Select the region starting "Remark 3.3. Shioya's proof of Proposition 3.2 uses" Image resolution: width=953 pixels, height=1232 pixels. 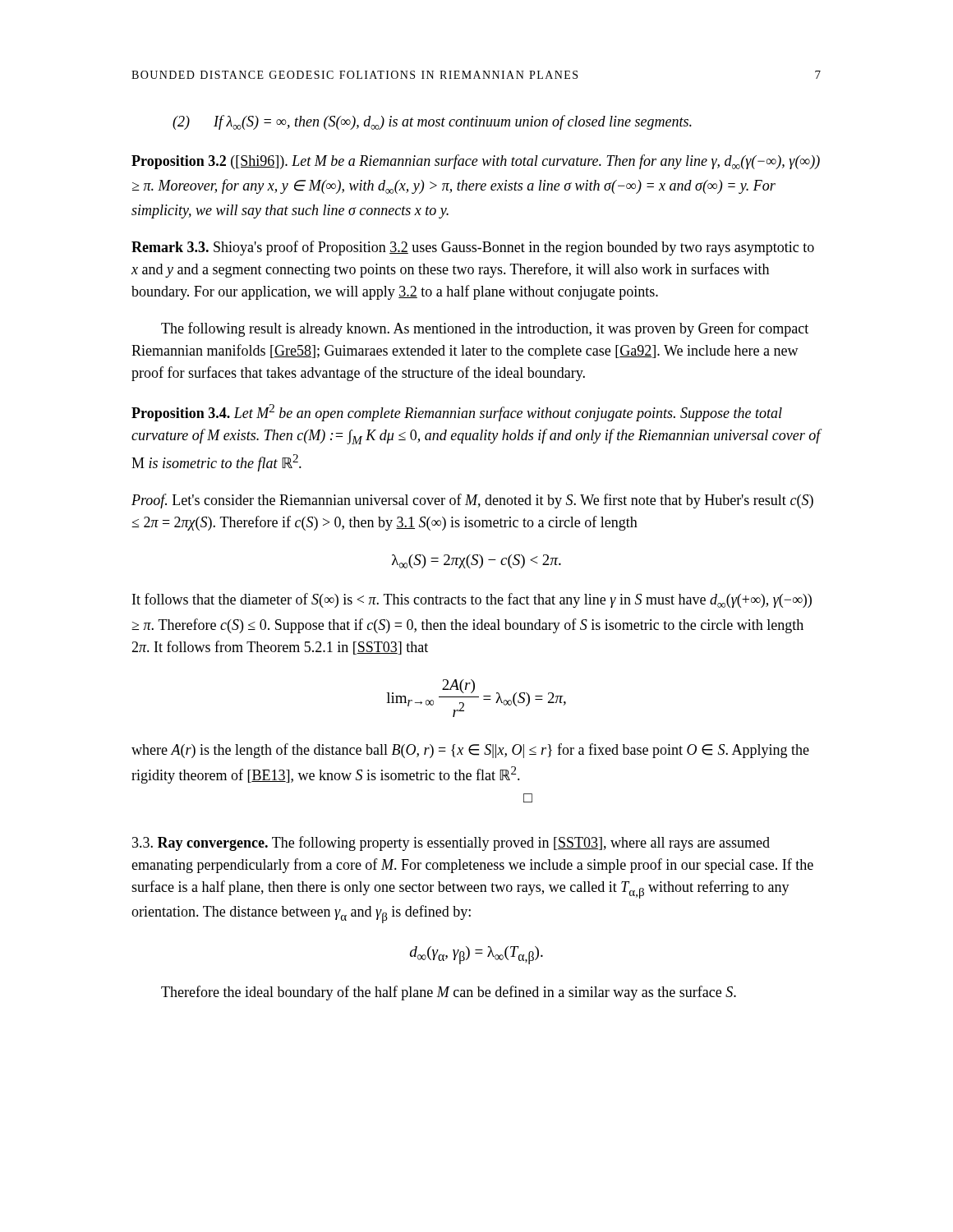pyautogui.click(x=473, y=269)
